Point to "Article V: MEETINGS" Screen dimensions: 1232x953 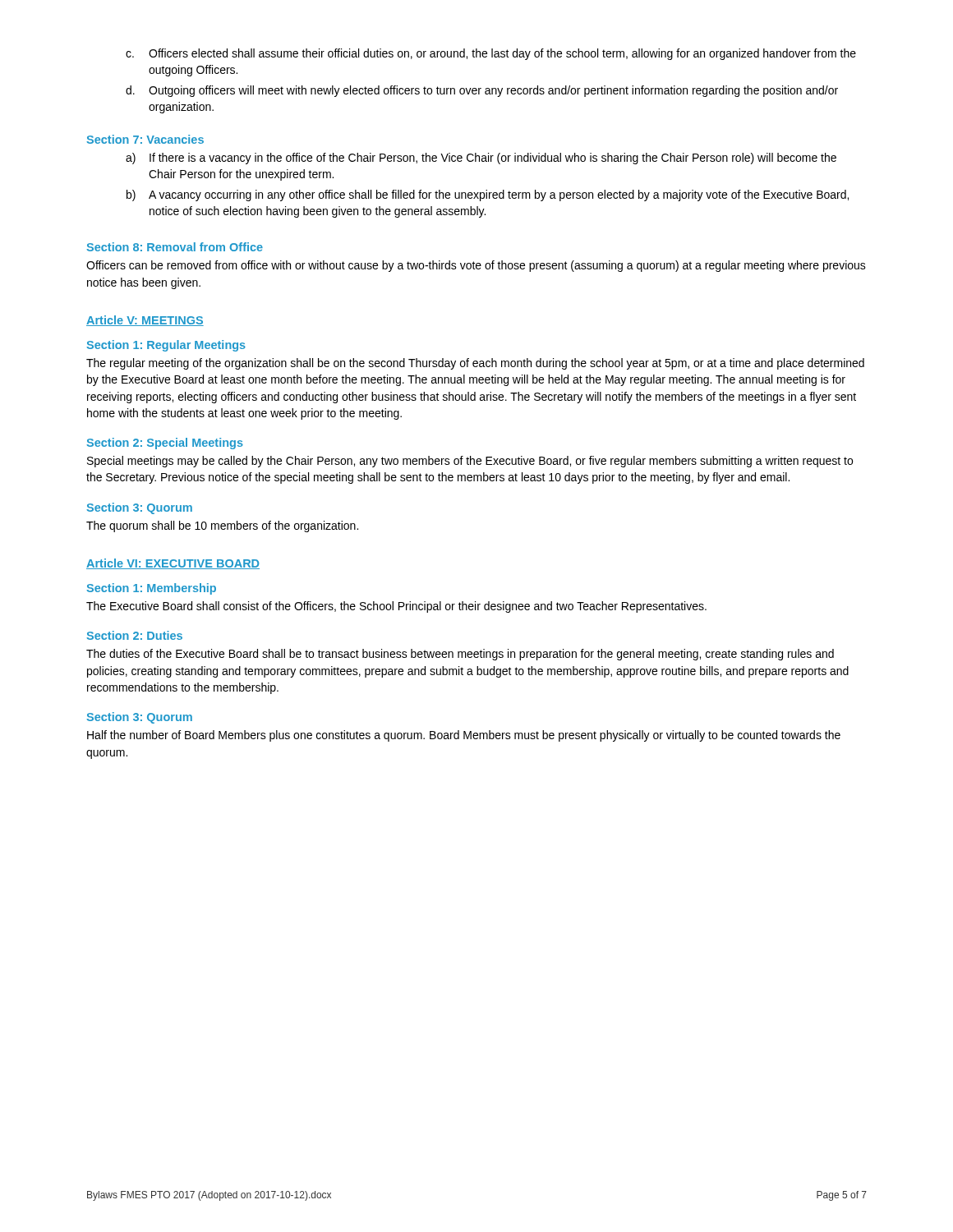tap(145, 320)
